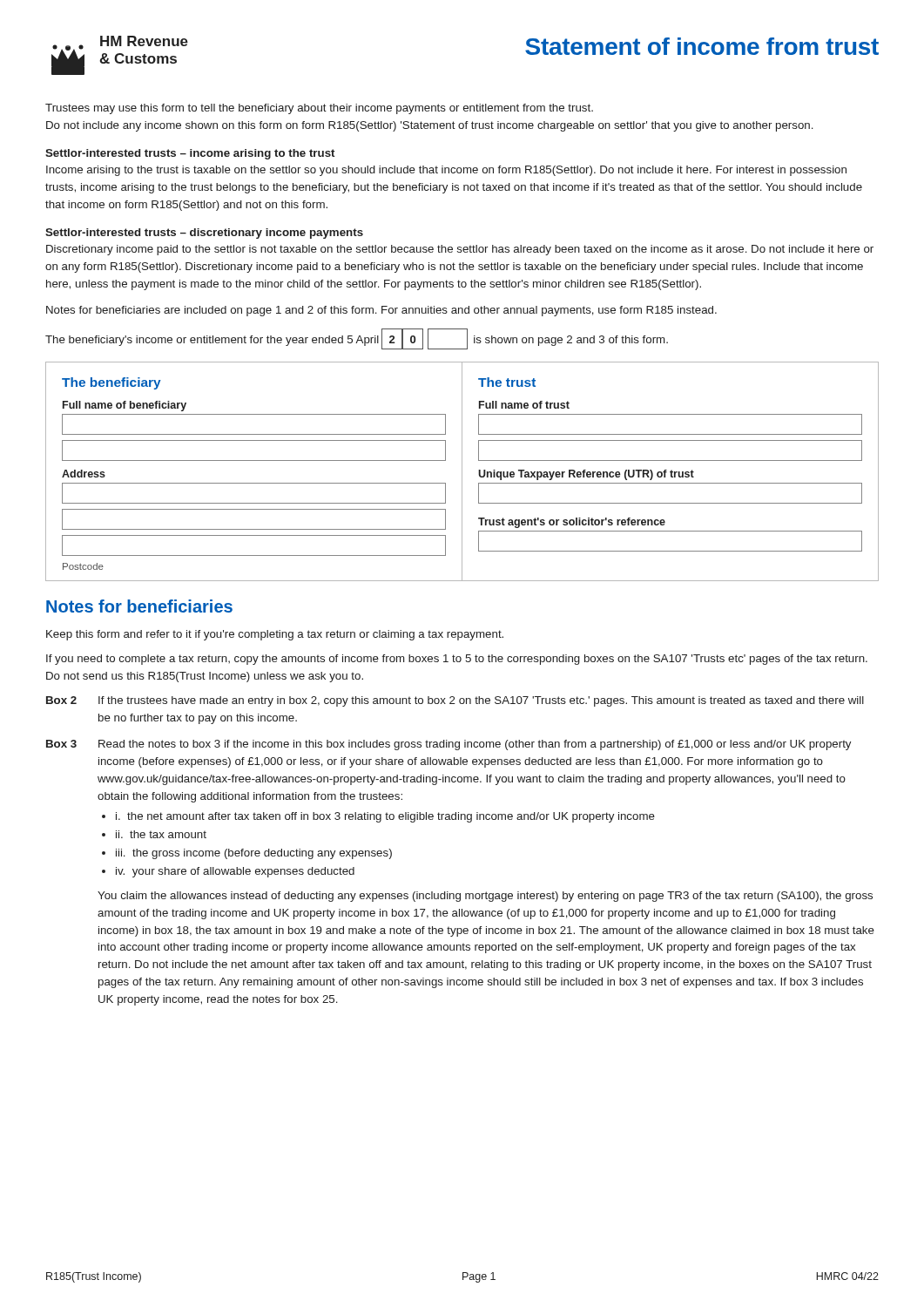Select the text block that reads "Income arising to the"

click(454, 187)
